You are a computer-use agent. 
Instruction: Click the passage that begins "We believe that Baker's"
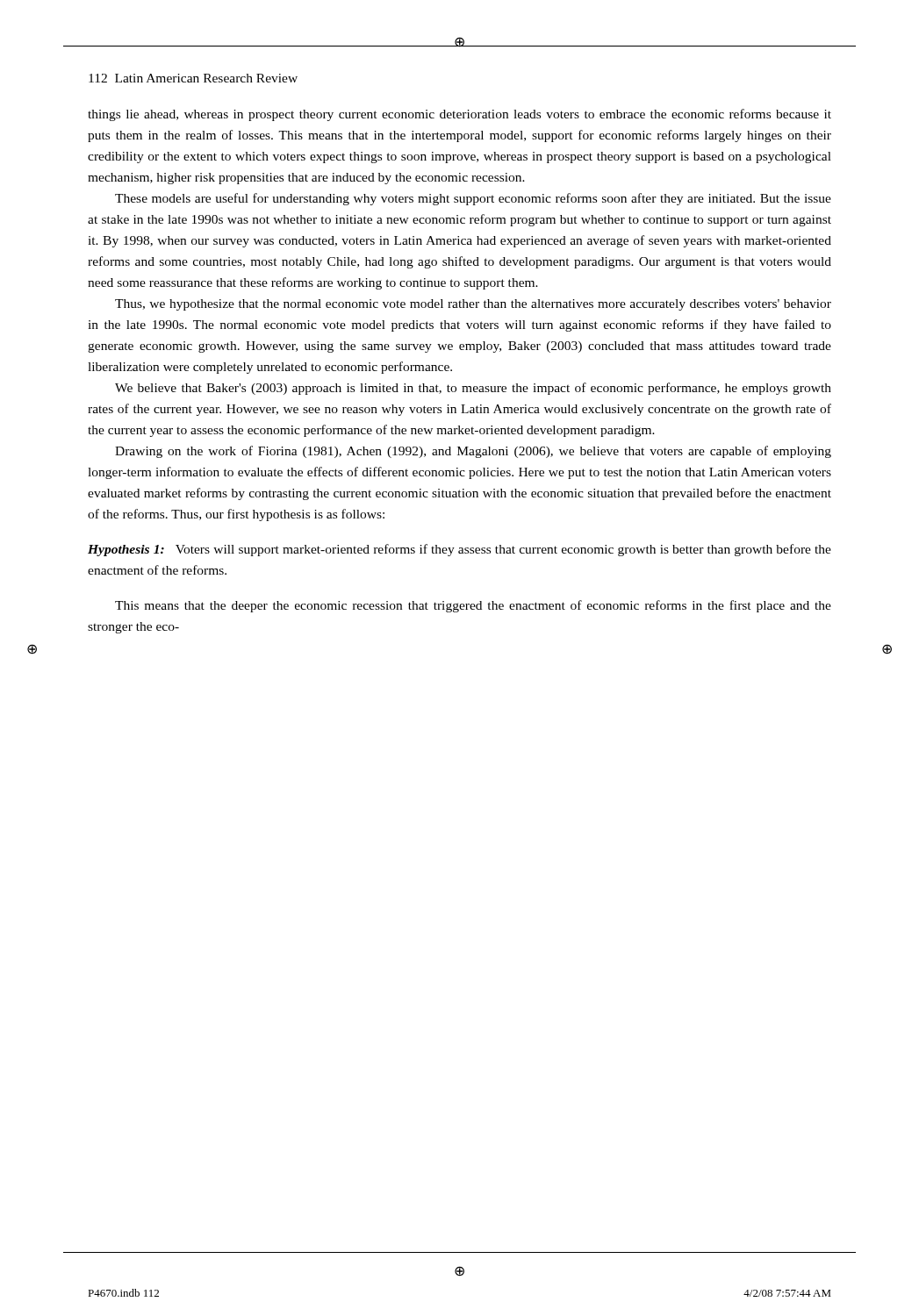(x=460, y=409)
